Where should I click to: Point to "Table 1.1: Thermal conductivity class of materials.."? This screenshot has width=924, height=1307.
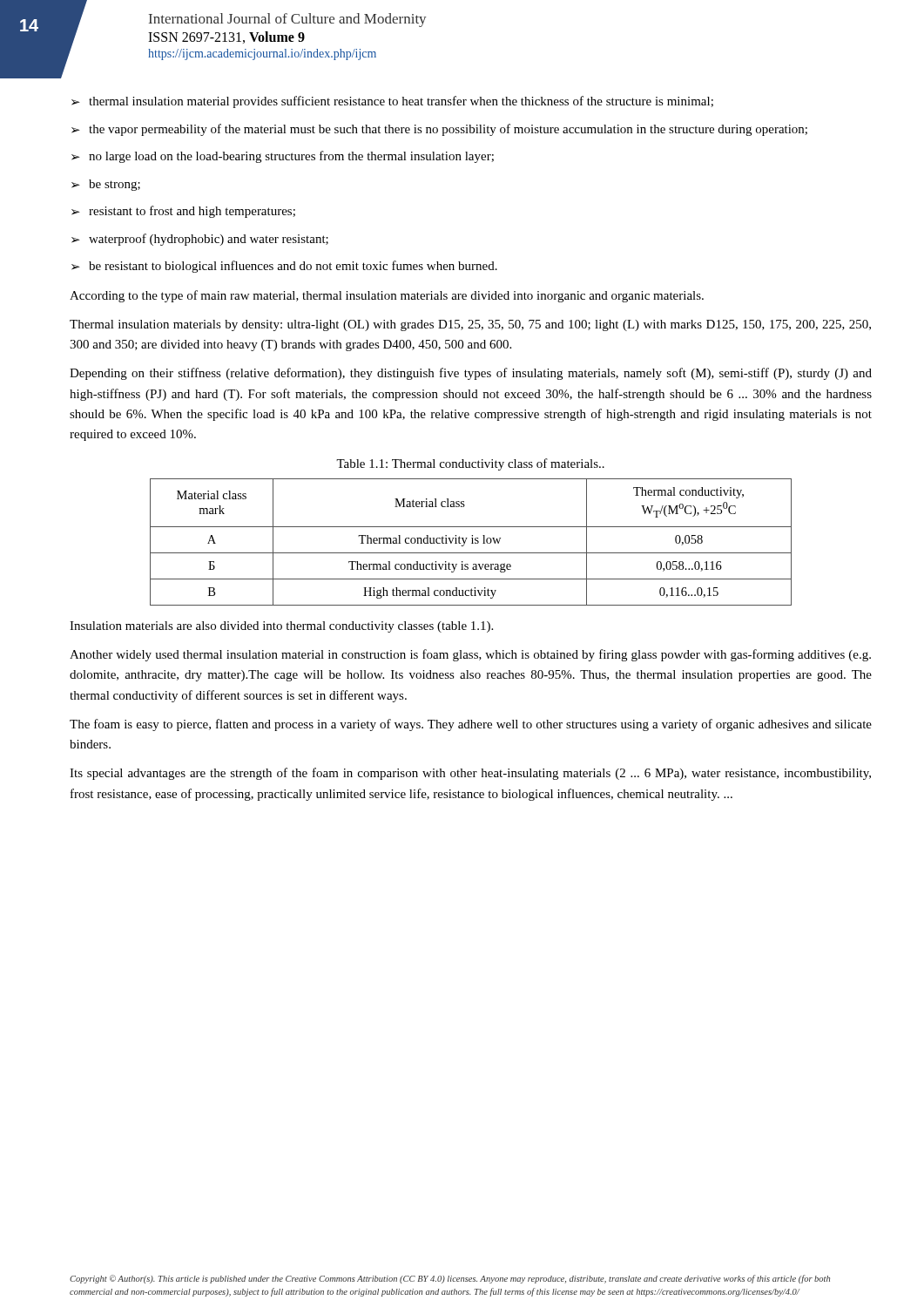(471, 464)
